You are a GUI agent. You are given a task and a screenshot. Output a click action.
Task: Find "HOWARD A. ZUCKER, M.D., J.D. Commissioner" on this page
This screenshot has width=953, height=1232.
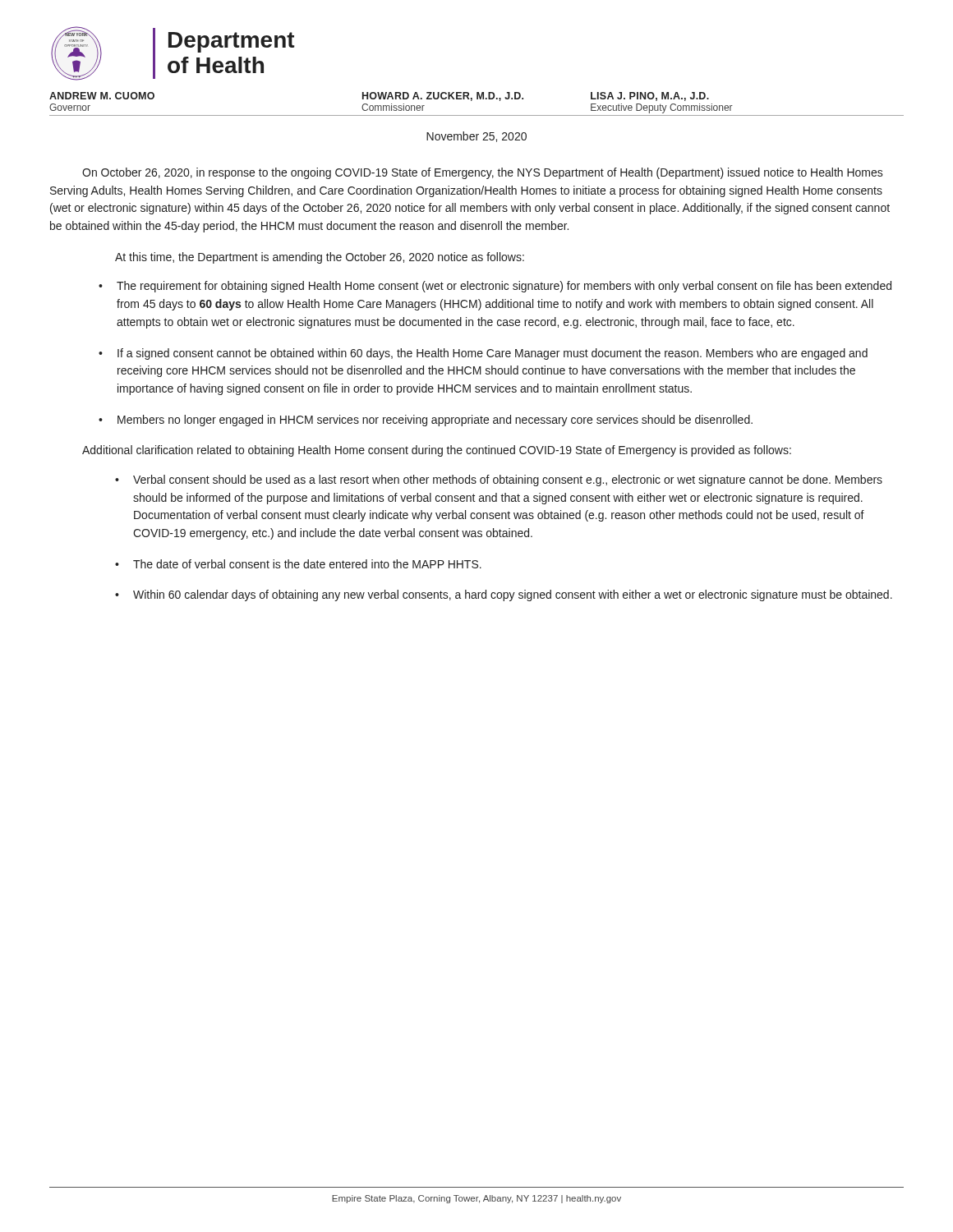coord(443,102)
